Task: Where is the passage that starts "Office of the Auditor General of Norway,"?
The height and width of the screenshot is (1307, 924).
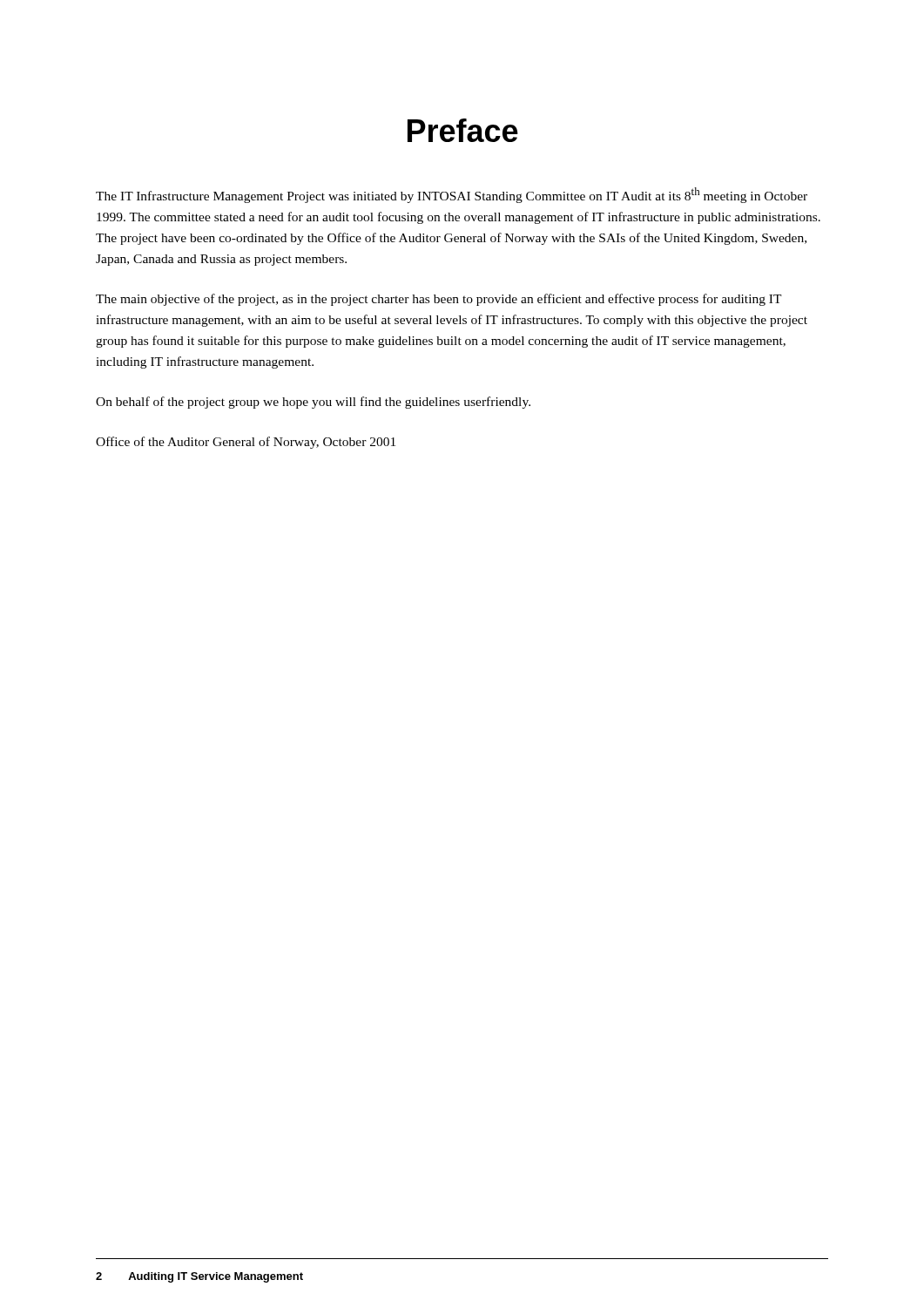Action: (x=246, y=442)
